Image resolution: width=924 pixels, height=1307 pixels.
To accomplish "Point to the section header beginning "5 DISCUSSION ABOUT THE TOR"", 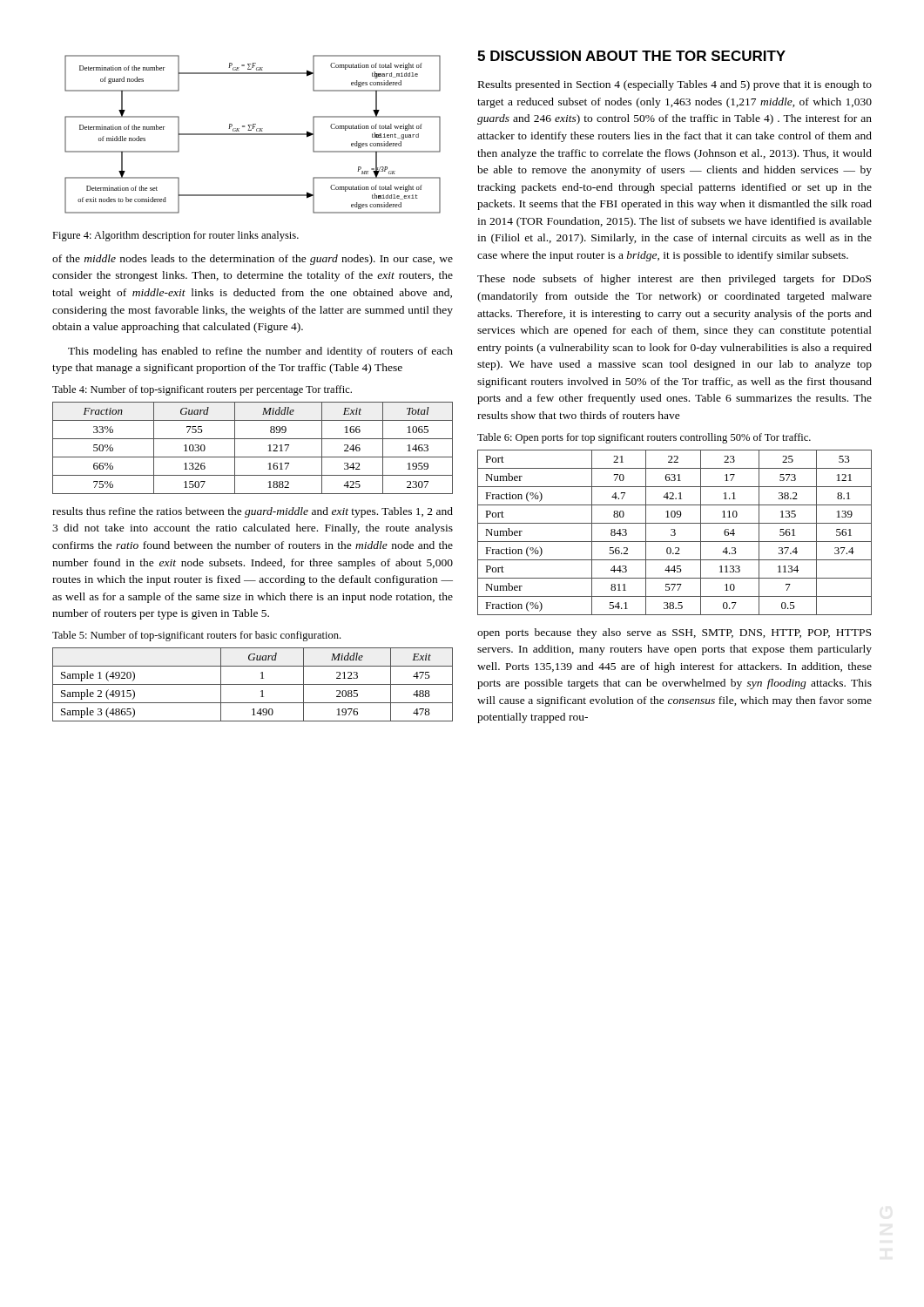I will (x=631, y=56).
